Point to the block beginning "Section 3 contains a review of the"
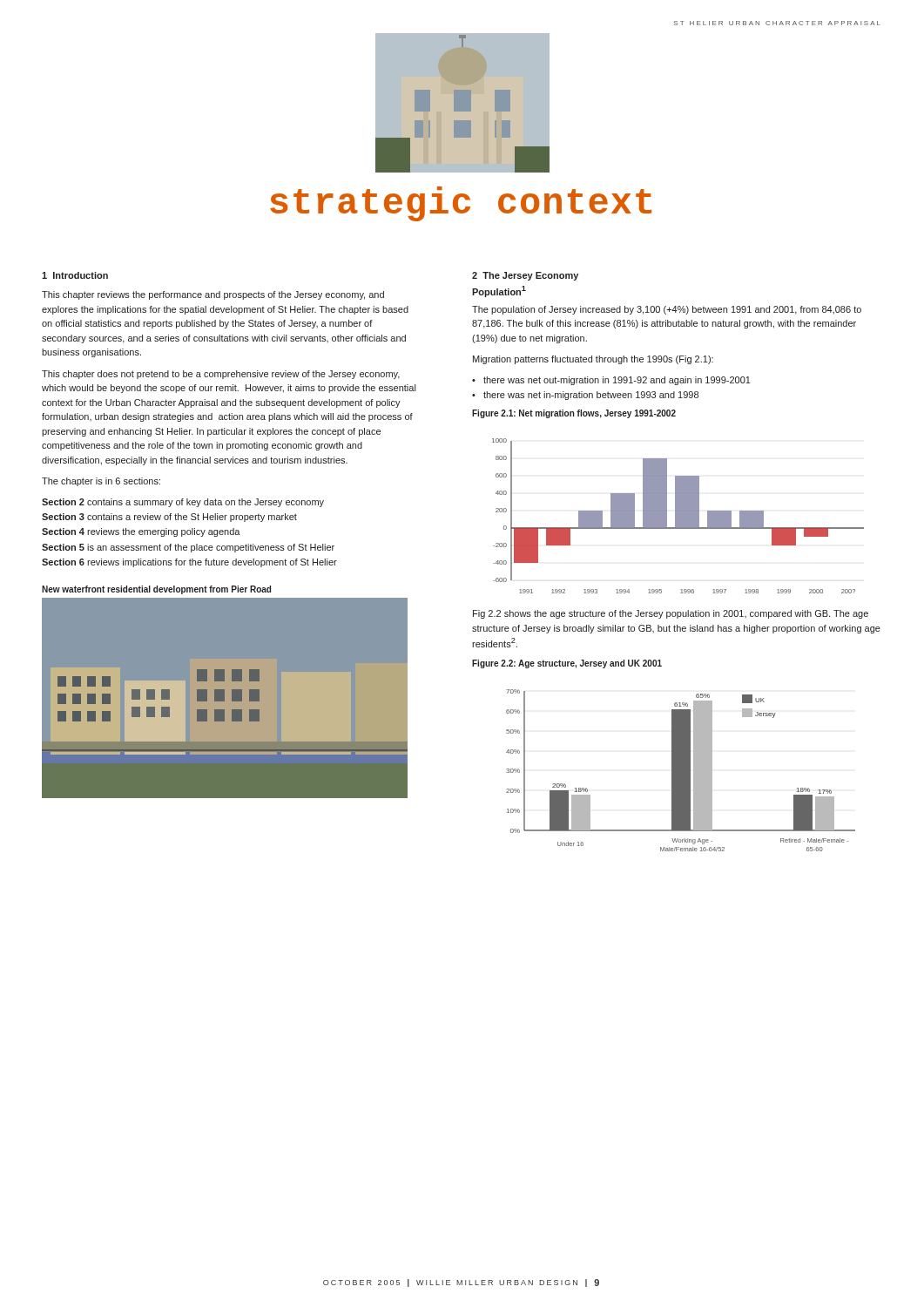 pos(169,517)
